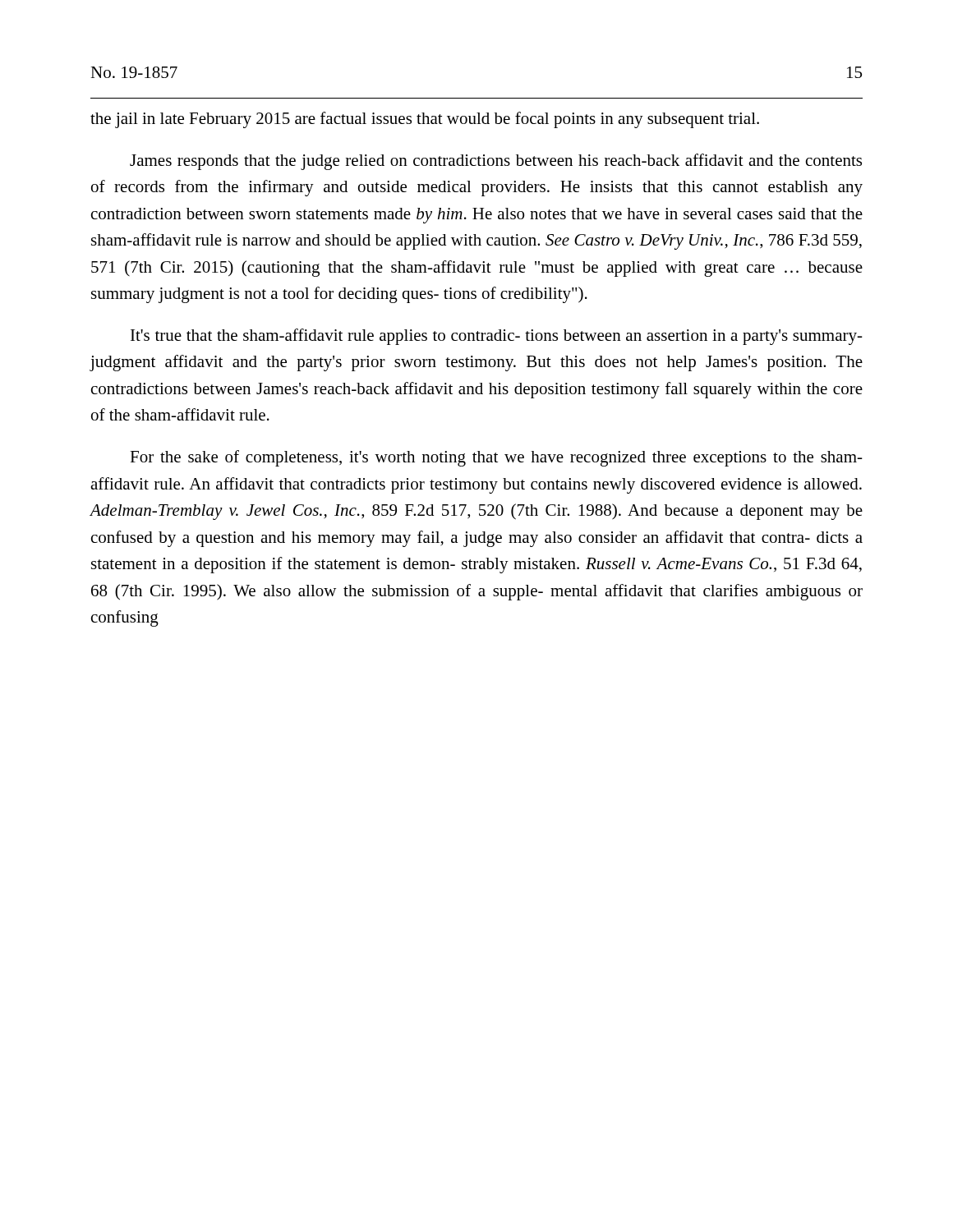Viewport: 953px width, 1232px height.
Task: Where is the passage that starts "For the sake of completeness,"?
Action: [476, 537]
